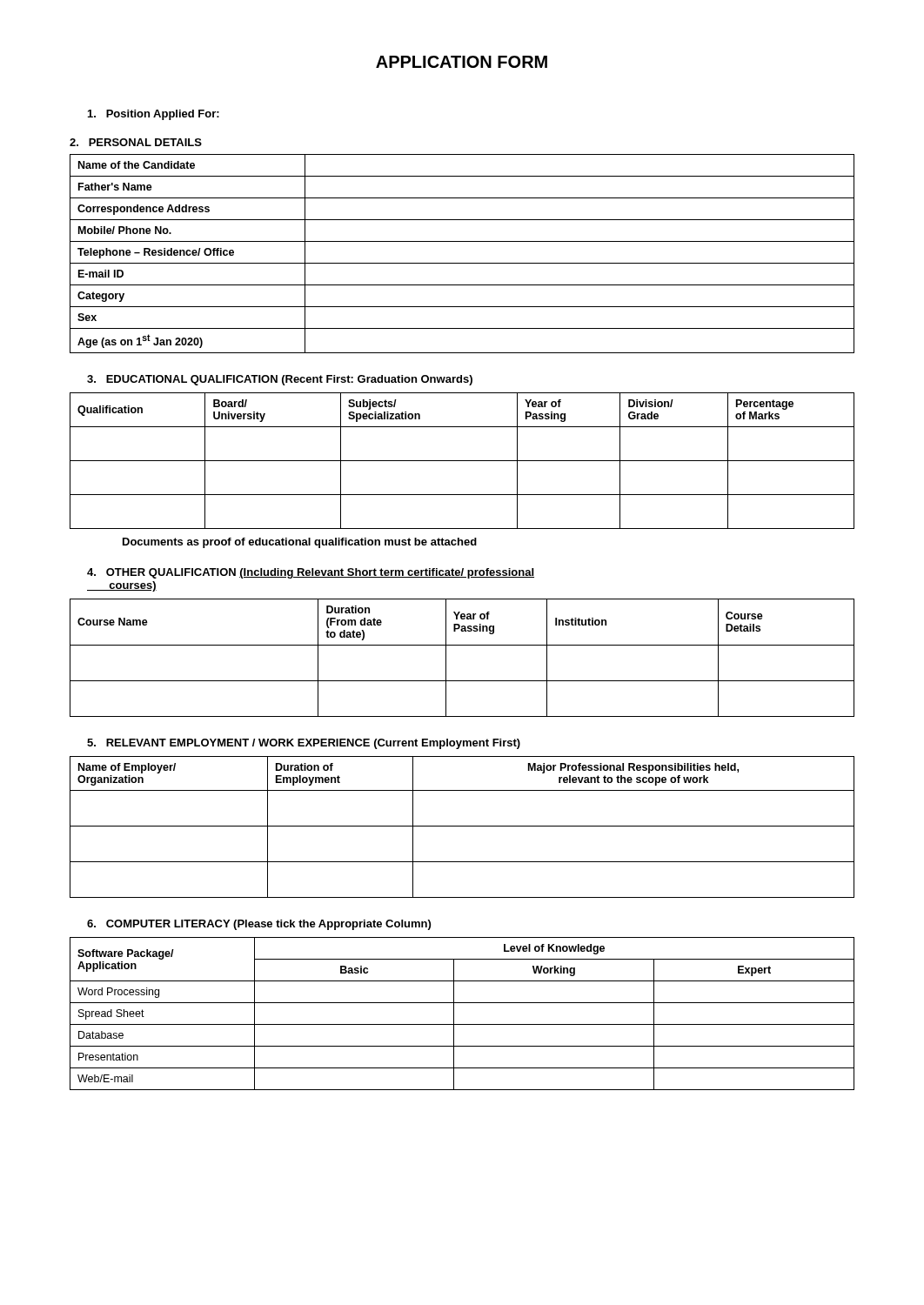
Task: Click on the table containing "Word Processing"
Action: [x=462, y=1014]
